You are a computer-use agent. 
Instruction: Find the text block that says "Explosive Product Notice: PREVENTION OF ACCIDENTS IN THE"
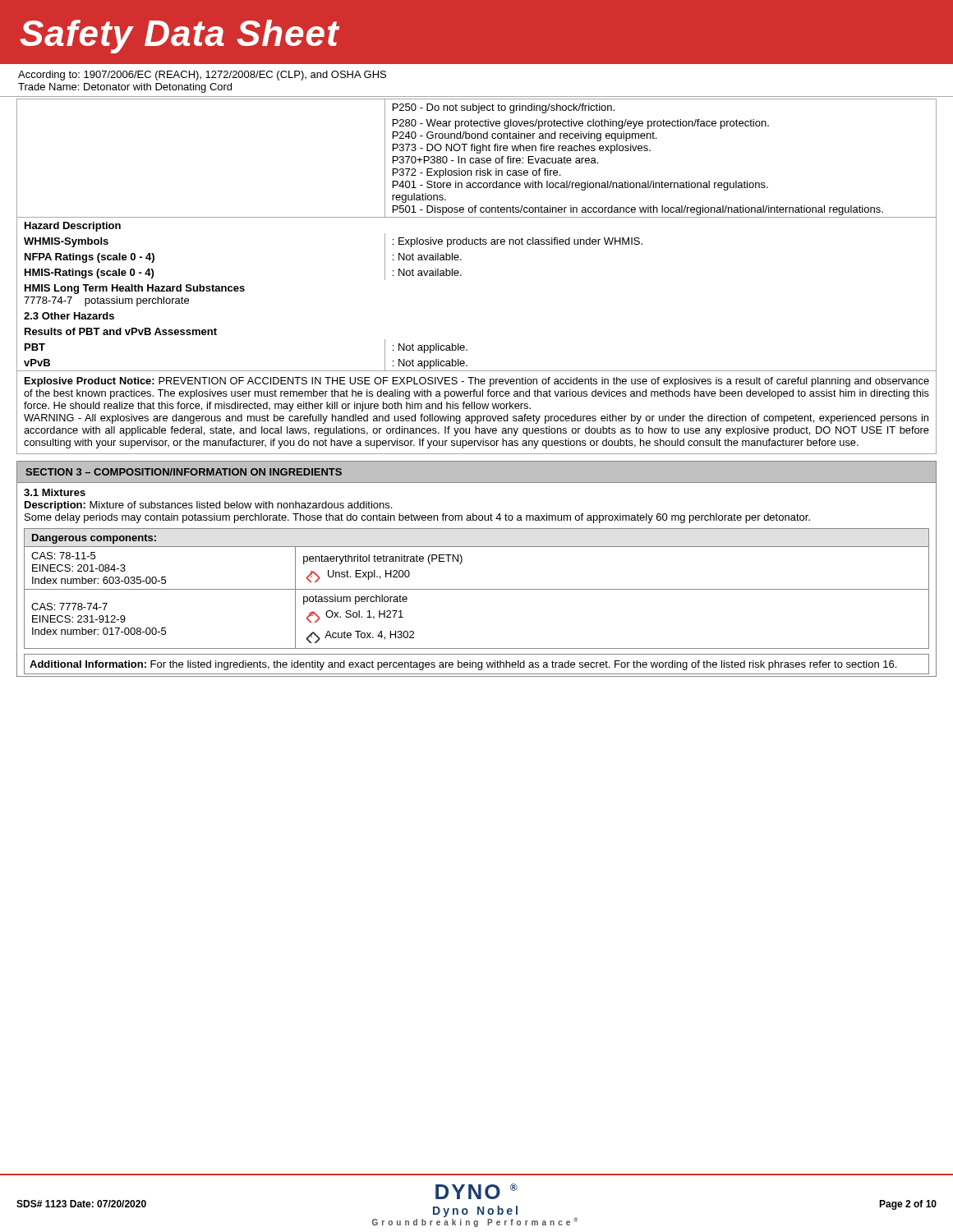(x=476, y=411)
